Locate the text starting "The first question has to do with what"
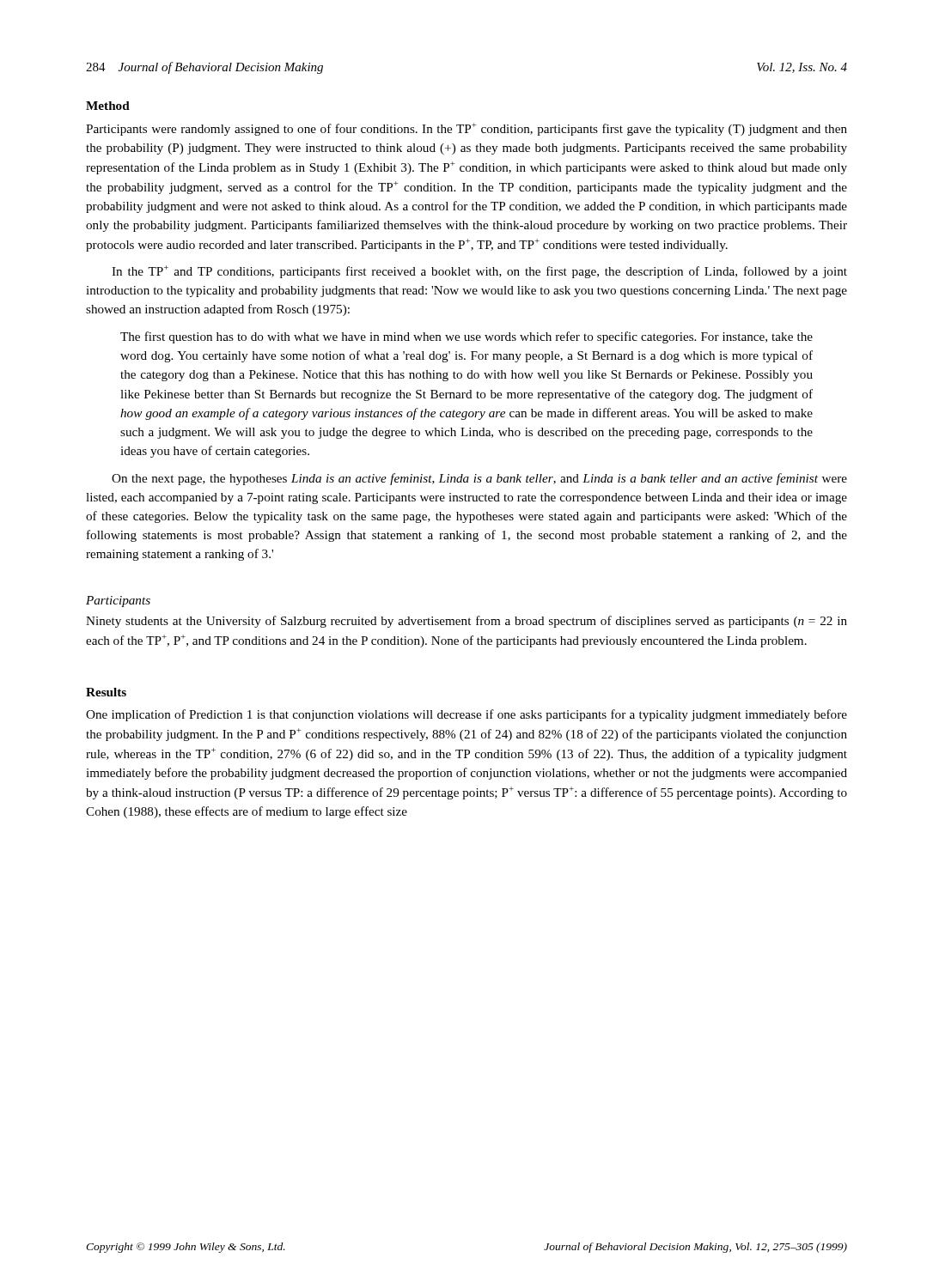Image resolution: width=933 pixels, height=1288 pixels. [x=466, y=394]
